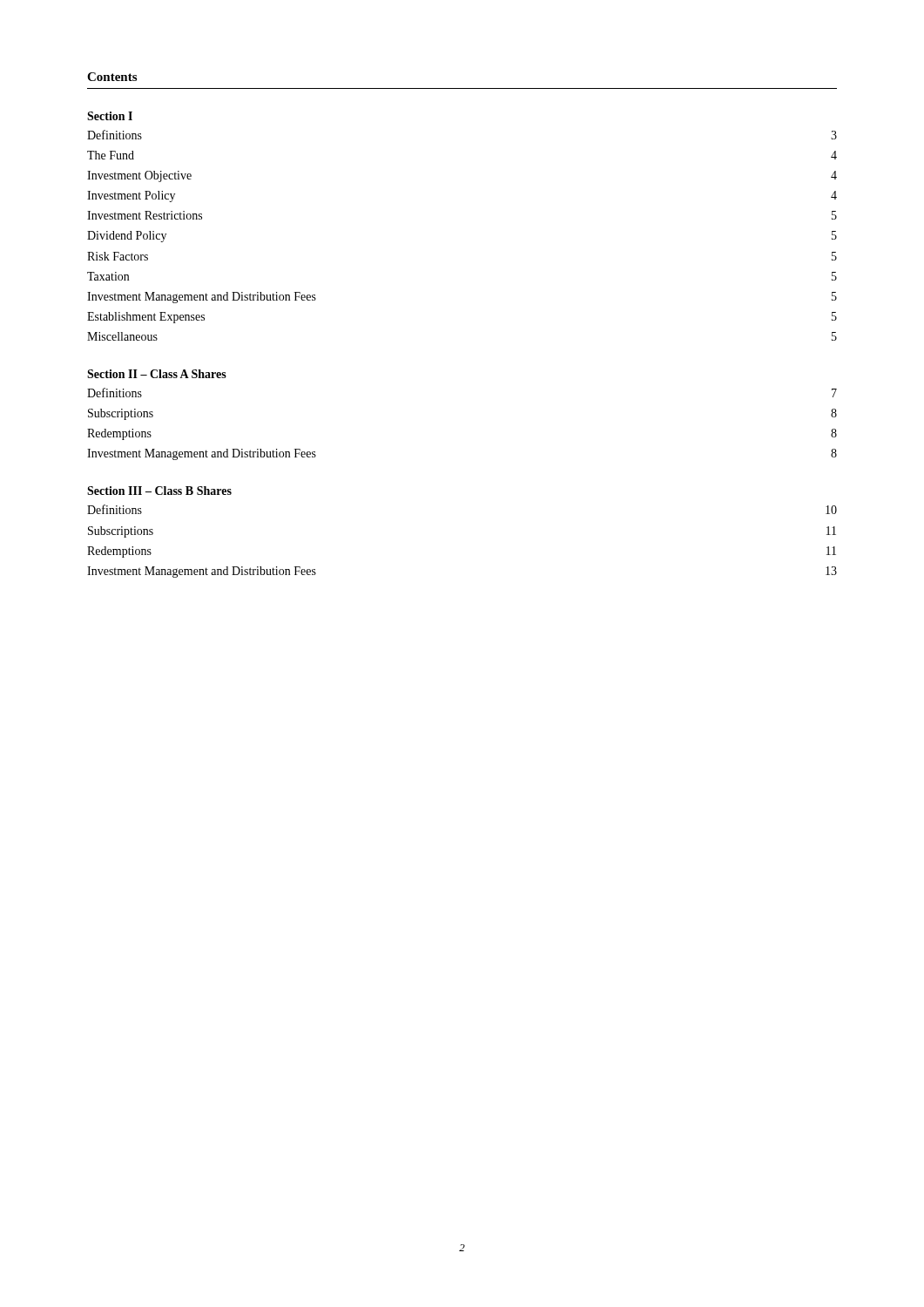Find the list item with the text "Investment Objective 4"

coord(154,176)
